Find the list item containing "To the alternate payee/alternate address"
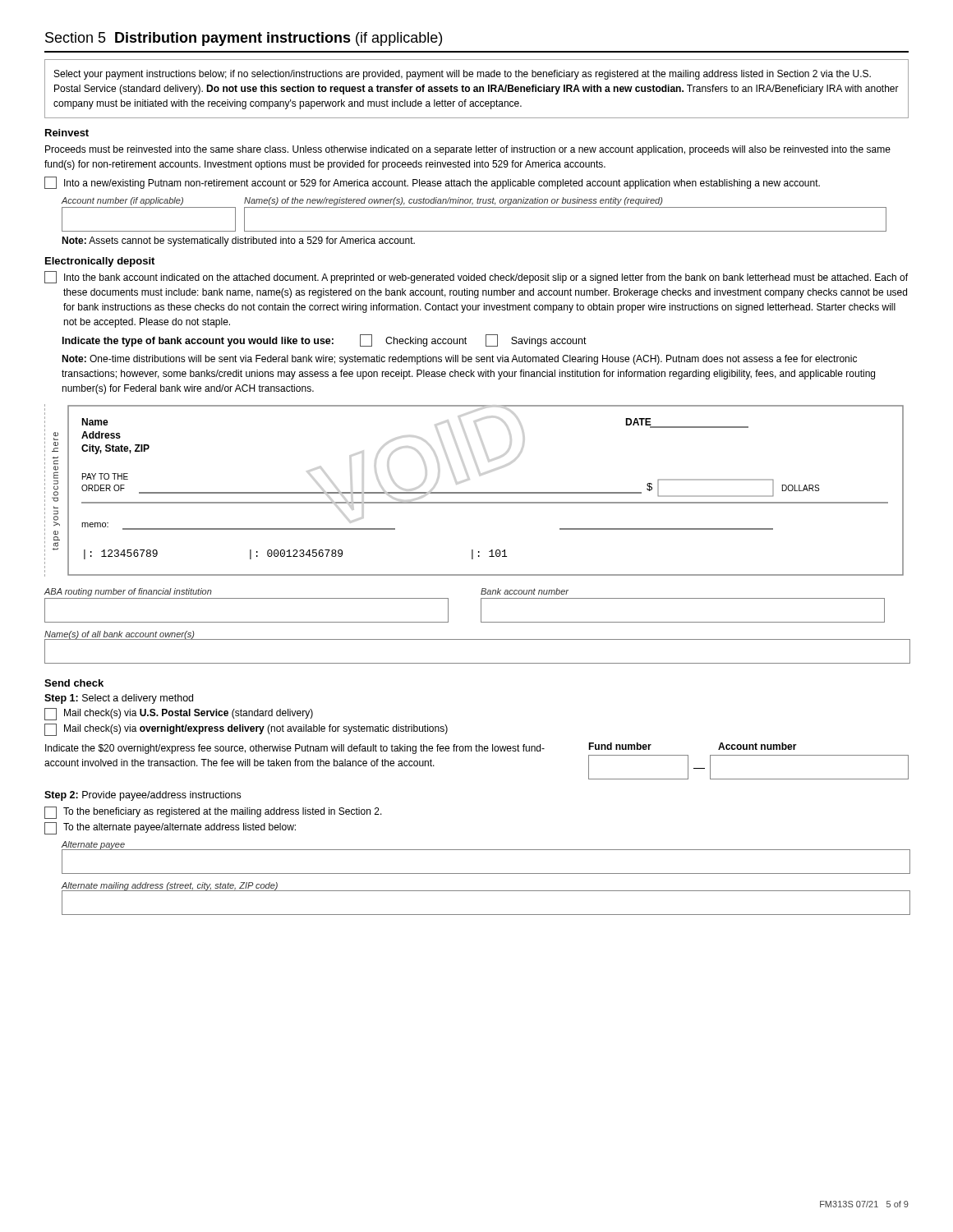This screenshot has height=1232, width=953. point(171,828)
